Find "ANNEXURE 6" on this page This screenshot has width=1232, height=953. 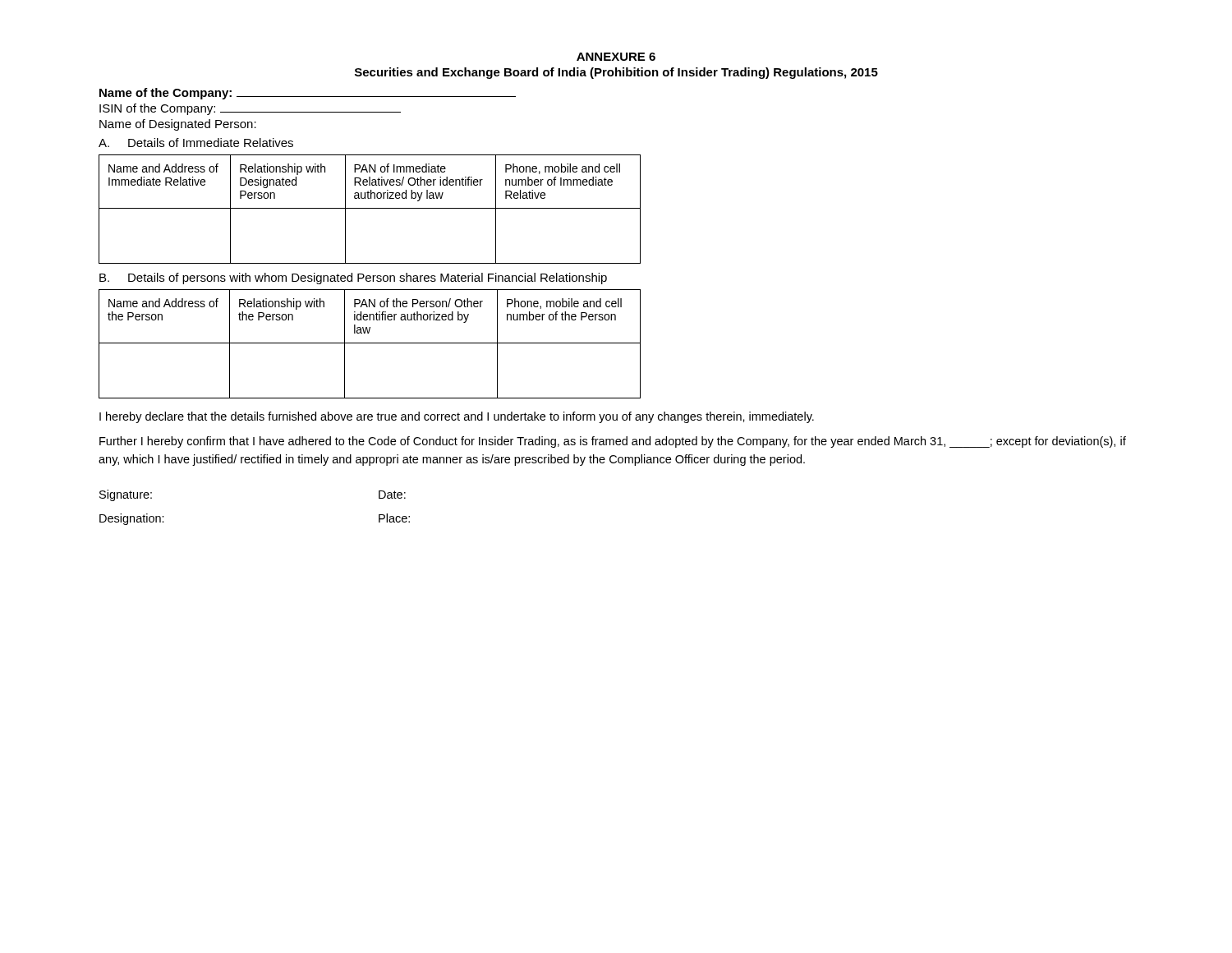tap(616, 56)
